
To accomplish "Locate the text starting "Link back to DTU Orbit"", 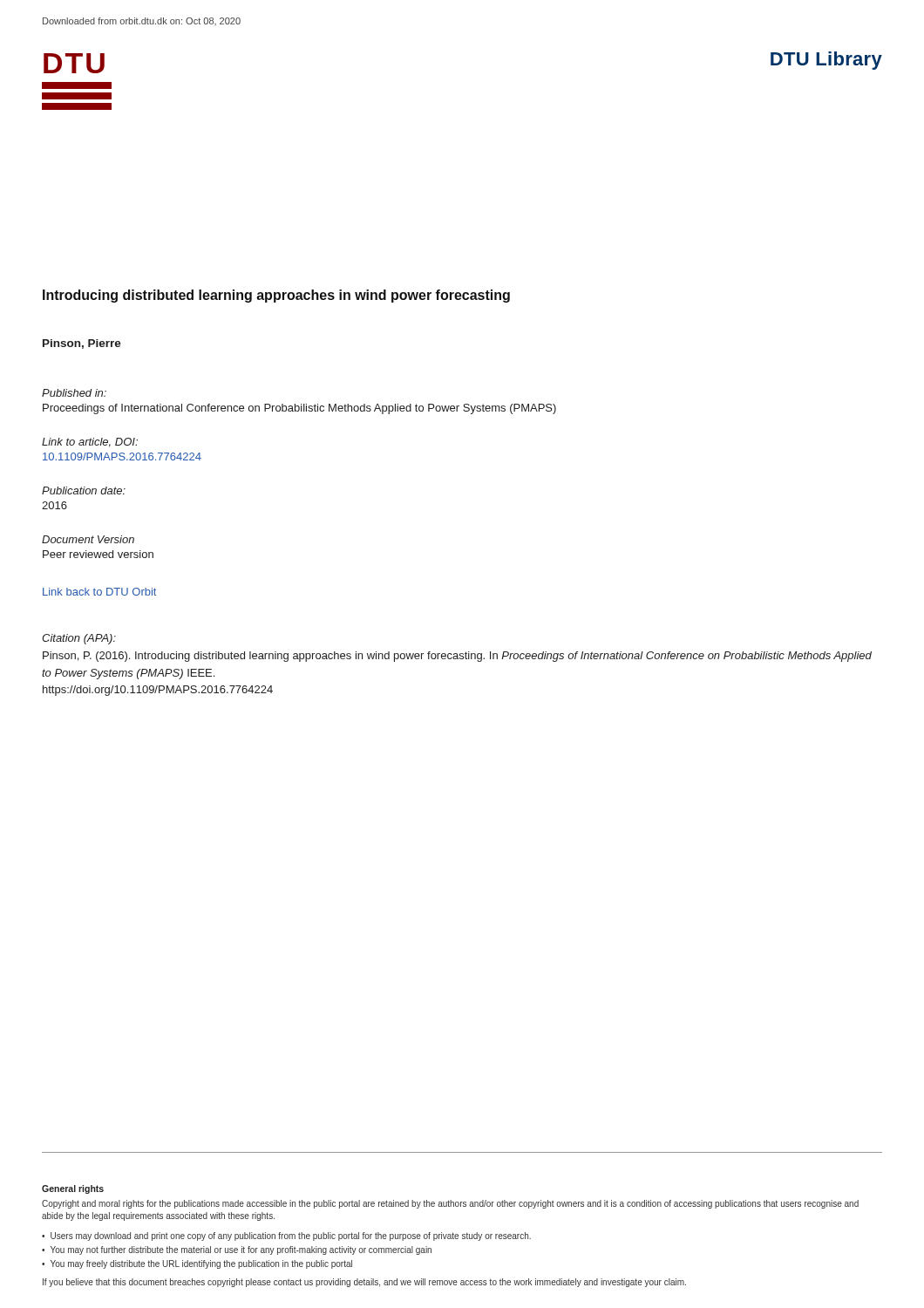I will (99, 592).
